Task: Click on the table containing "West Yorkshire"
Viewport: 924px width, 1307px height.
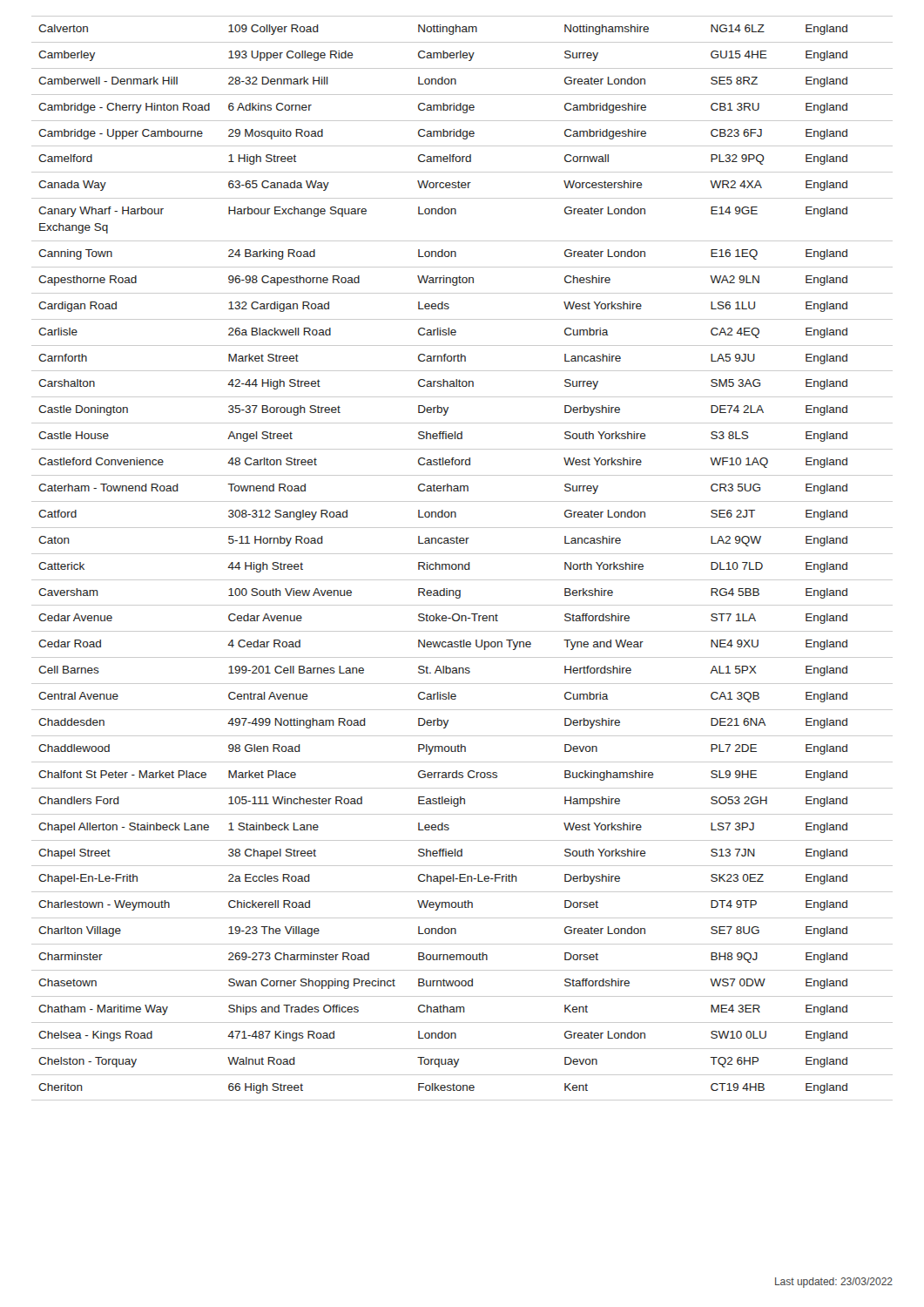Action: tap(462, 558)
